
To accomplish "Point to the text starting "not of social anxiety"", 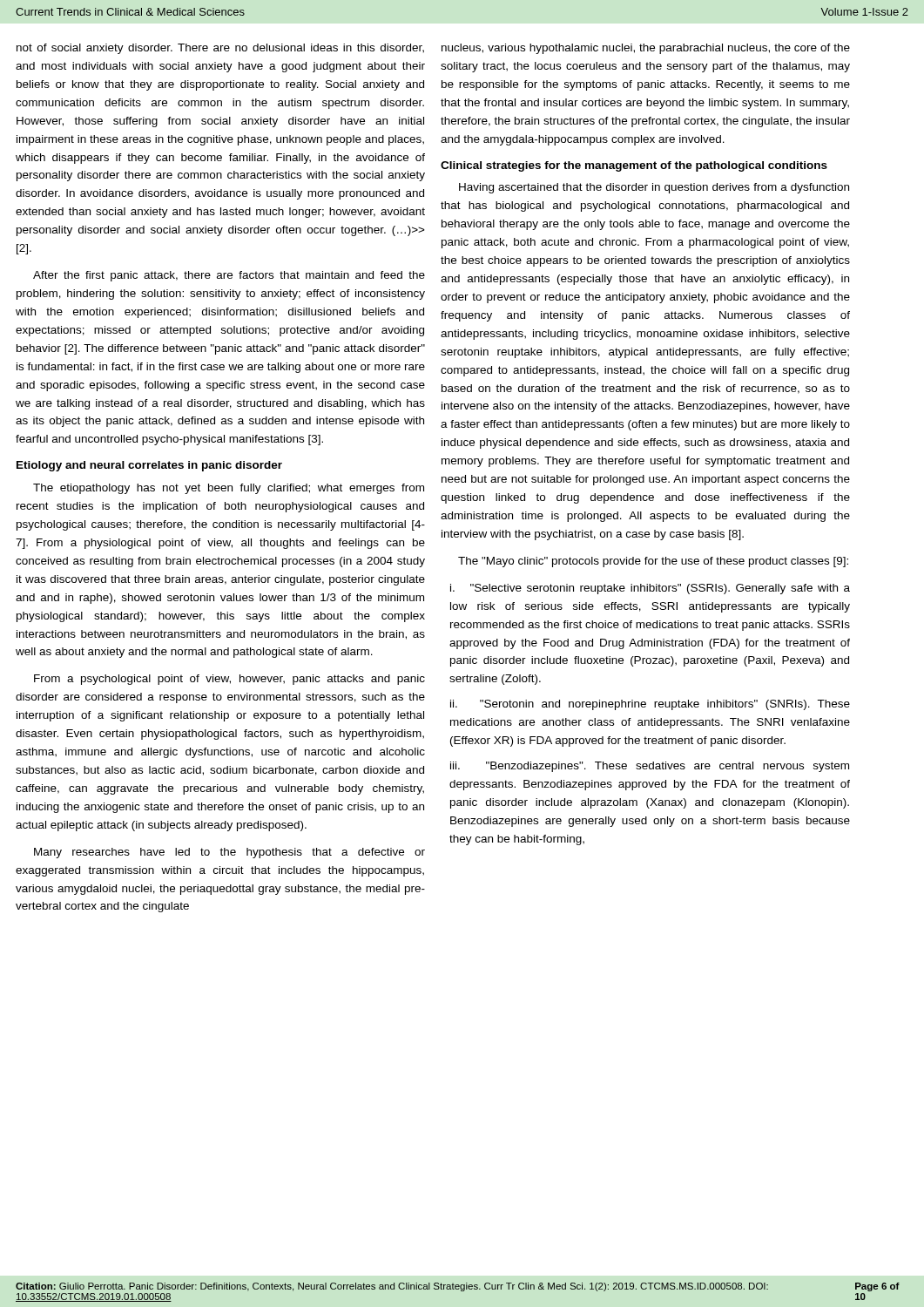I will tap(220, 149).
